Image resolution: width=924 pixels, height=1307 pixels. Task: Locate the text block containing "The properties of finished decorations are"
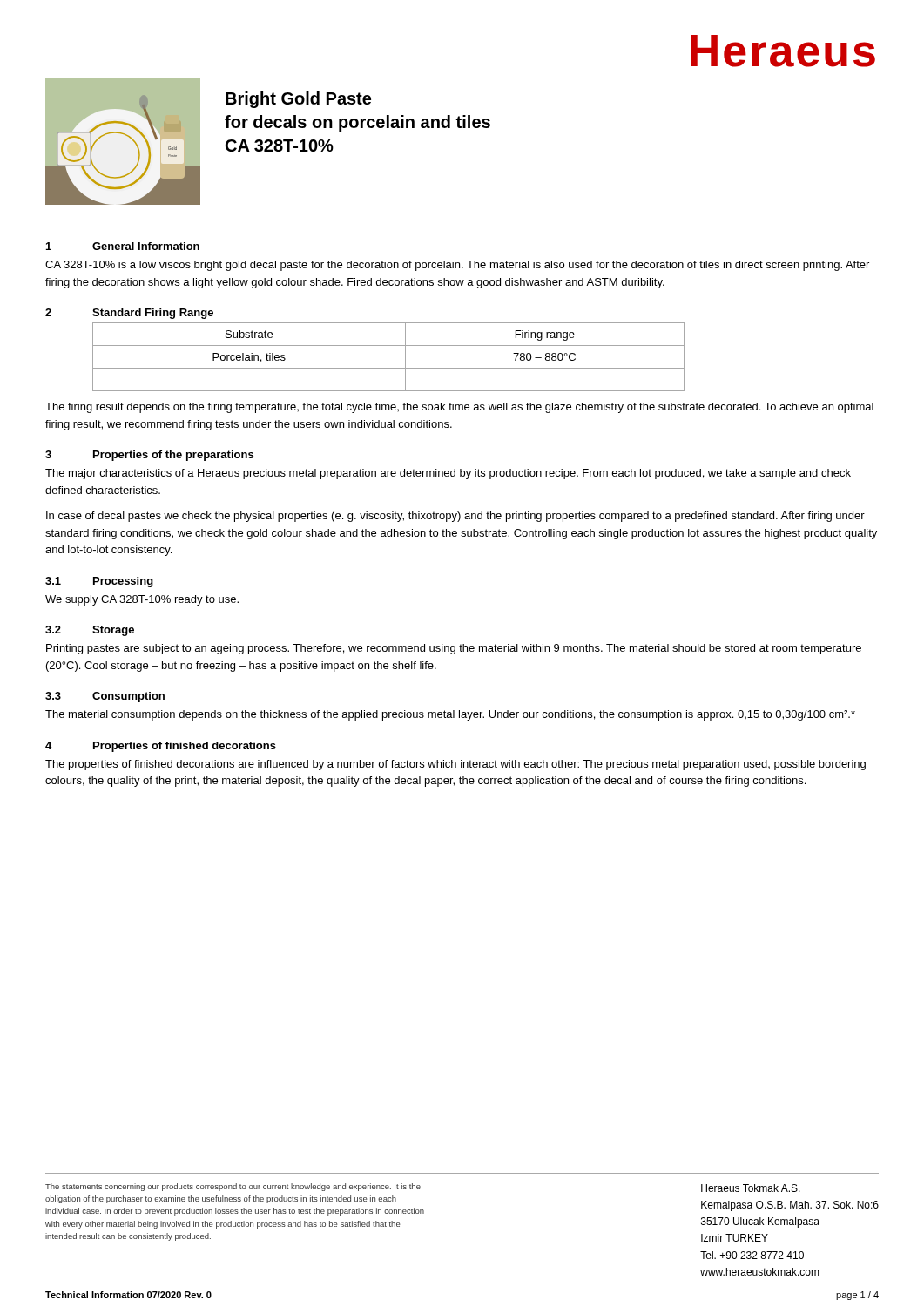click(456, 772)
